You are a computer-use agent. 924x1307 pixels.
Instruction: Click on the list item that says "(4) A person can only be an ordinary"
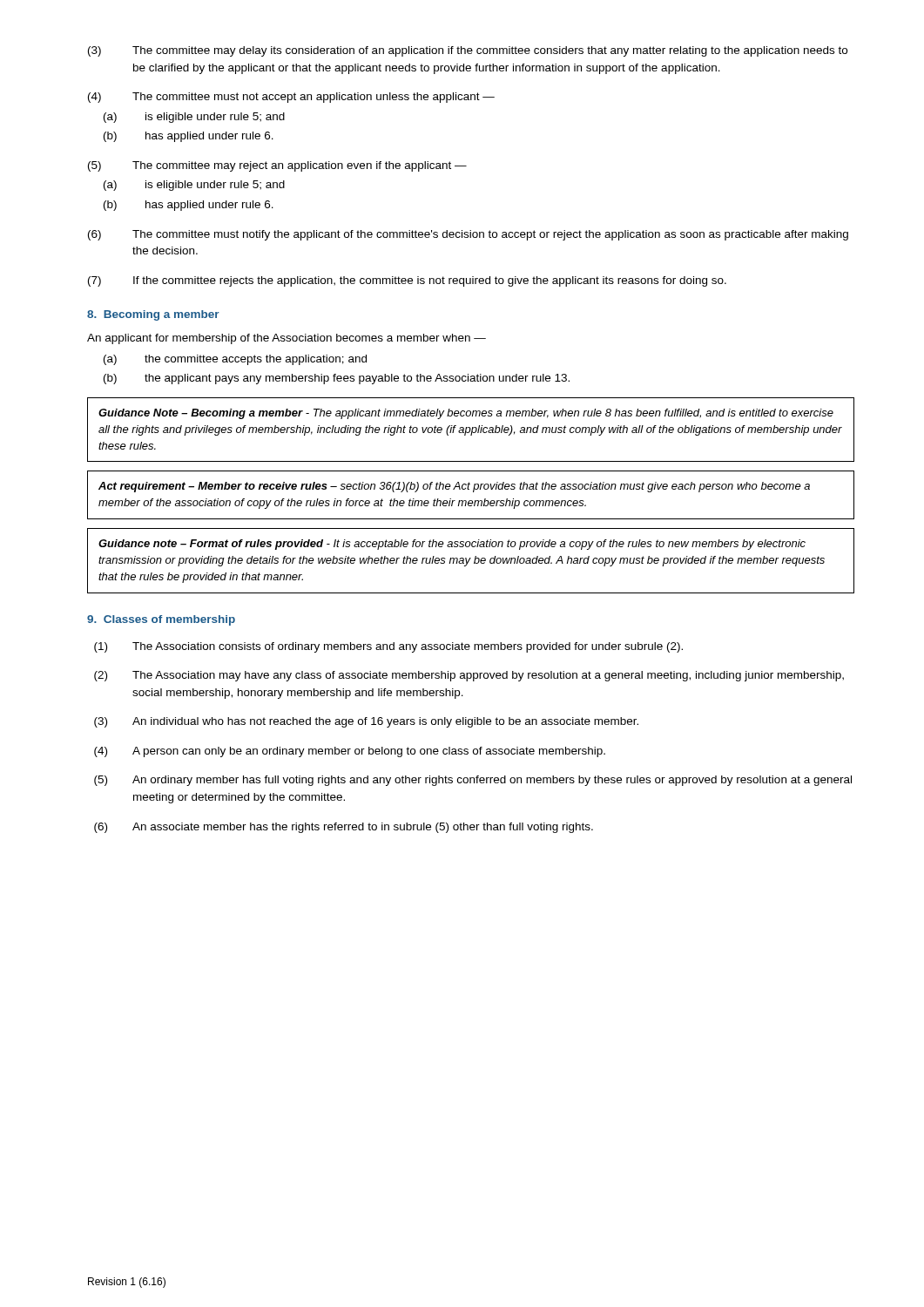tap(471, 751)
